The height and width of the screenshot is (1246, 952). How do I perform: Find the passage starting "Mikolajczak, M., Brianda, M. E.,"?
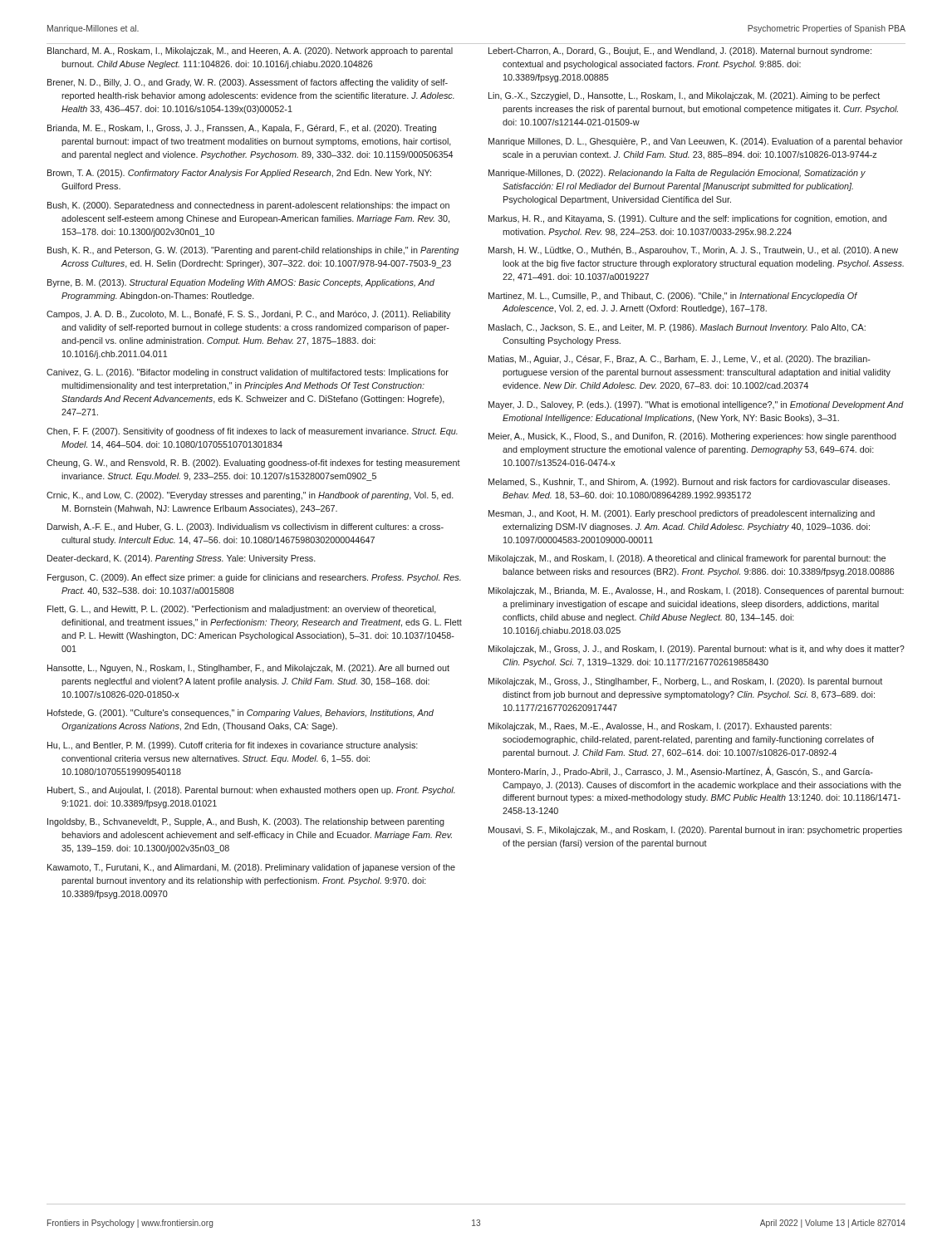696,610
